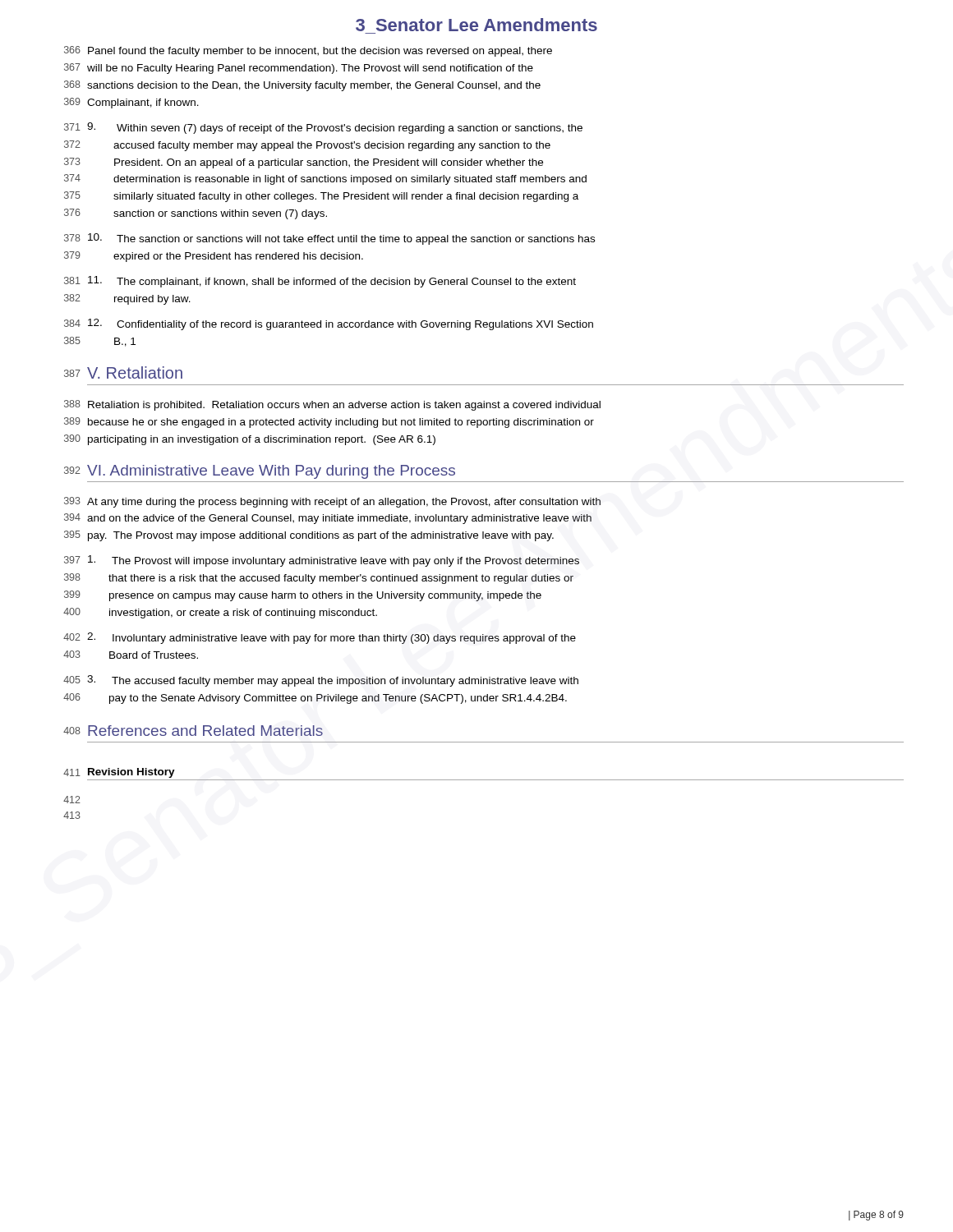Navigate to the text block starting "397 1. The Provost will"
The width and height of the screenshot is (953, 1232).
coord(476,587)
